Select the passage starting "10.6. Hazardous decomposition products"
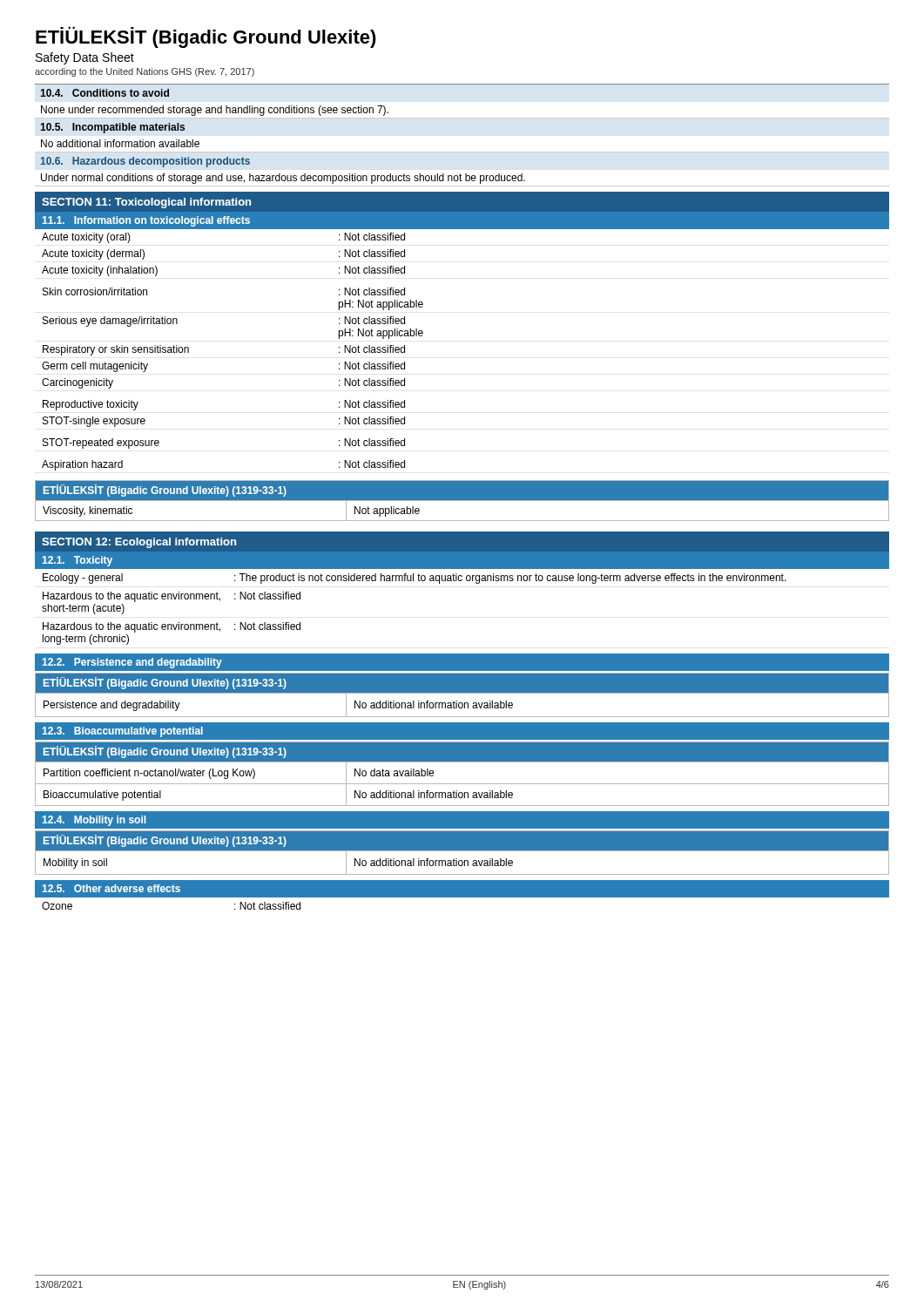The width and height of the screenshot is (924, 1307). pyautogui.click(x=145, y=161)
